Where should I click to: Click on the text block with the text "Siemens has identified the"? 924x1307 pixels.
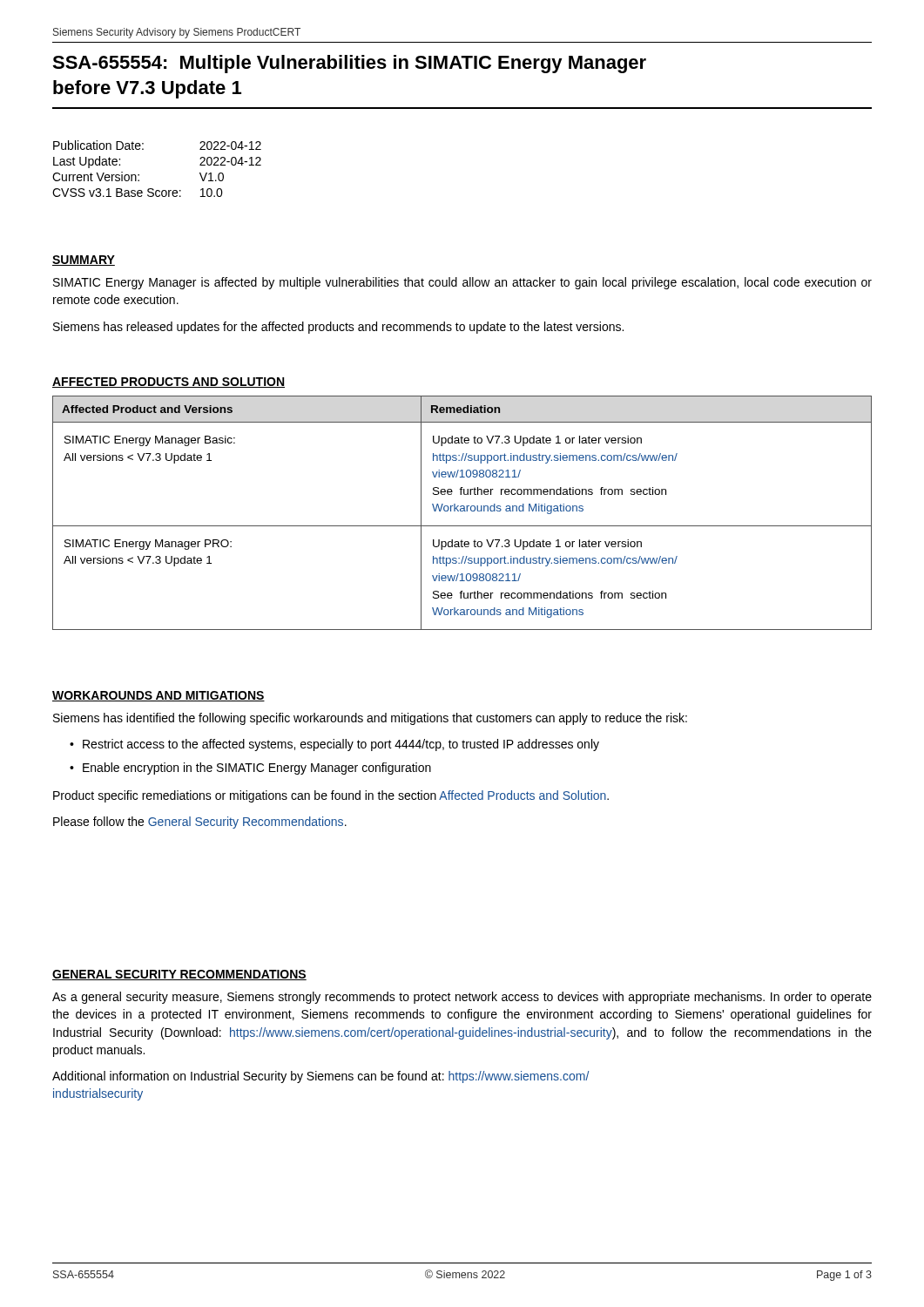coord(370,718)
